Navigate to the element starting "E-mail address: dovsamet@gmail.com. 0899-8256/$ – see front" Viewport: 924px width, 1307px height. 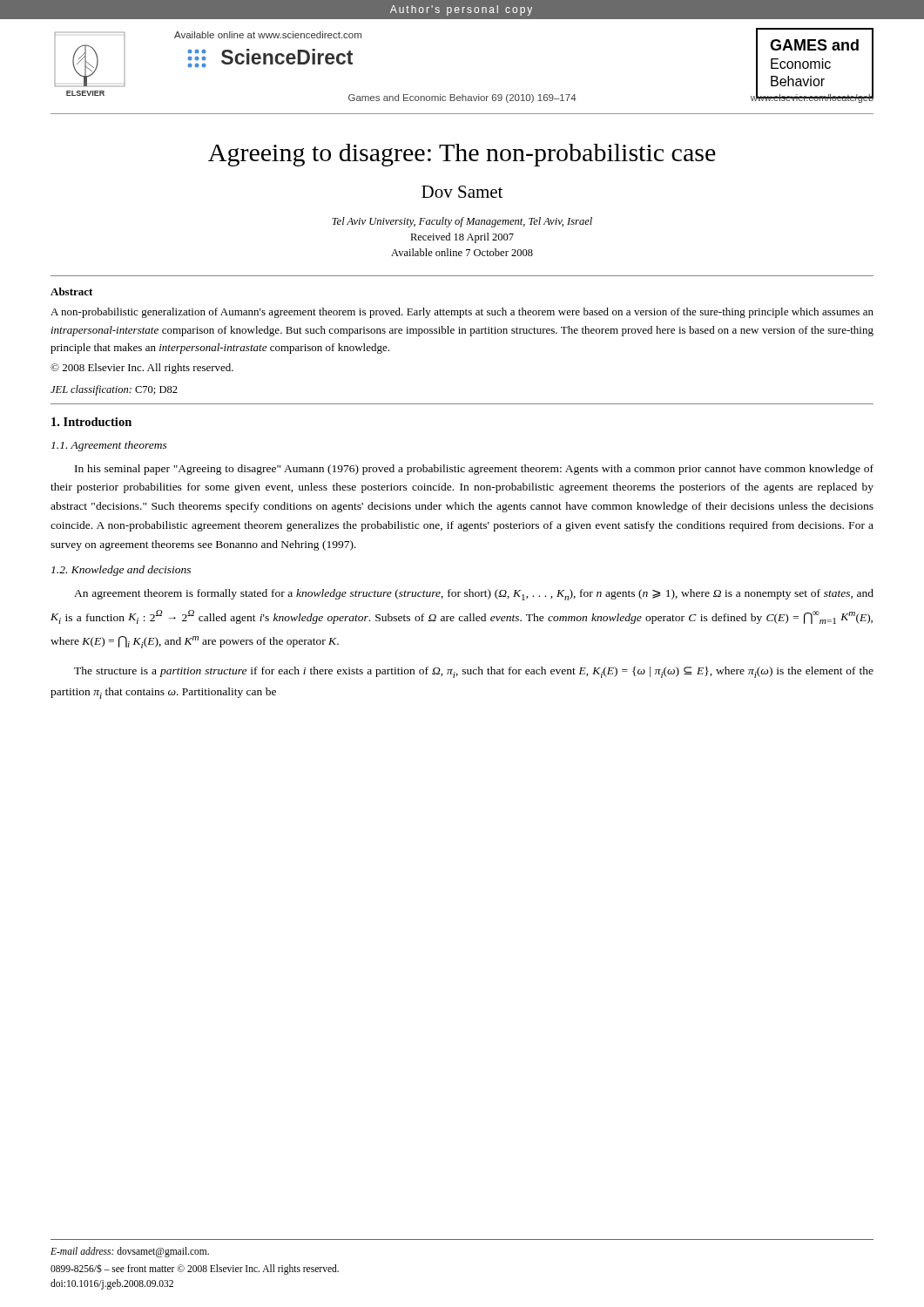pyautogui.click(x=130, y=1252)
